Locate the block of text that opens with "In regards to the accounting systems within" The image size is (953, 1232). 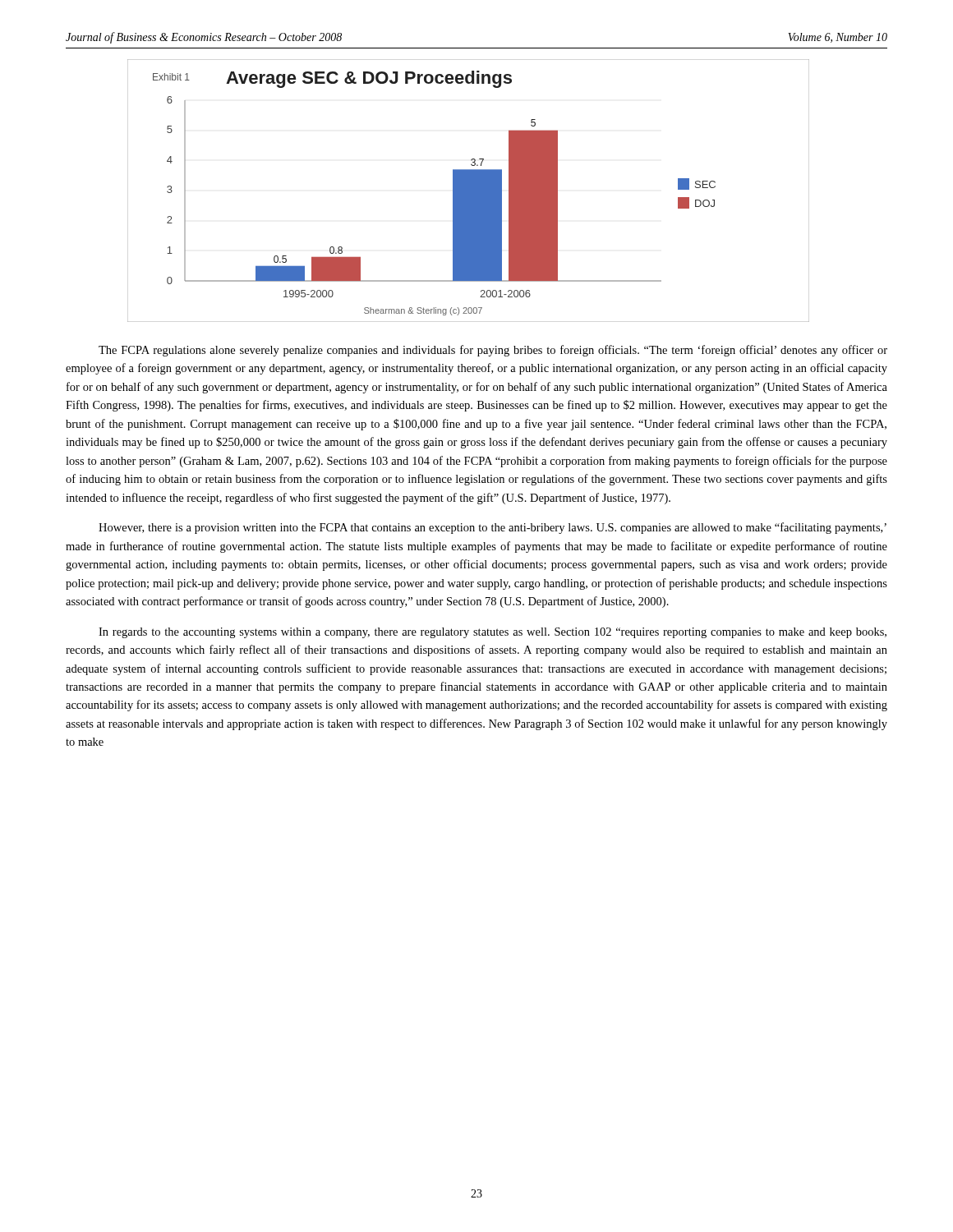(476, 687)
